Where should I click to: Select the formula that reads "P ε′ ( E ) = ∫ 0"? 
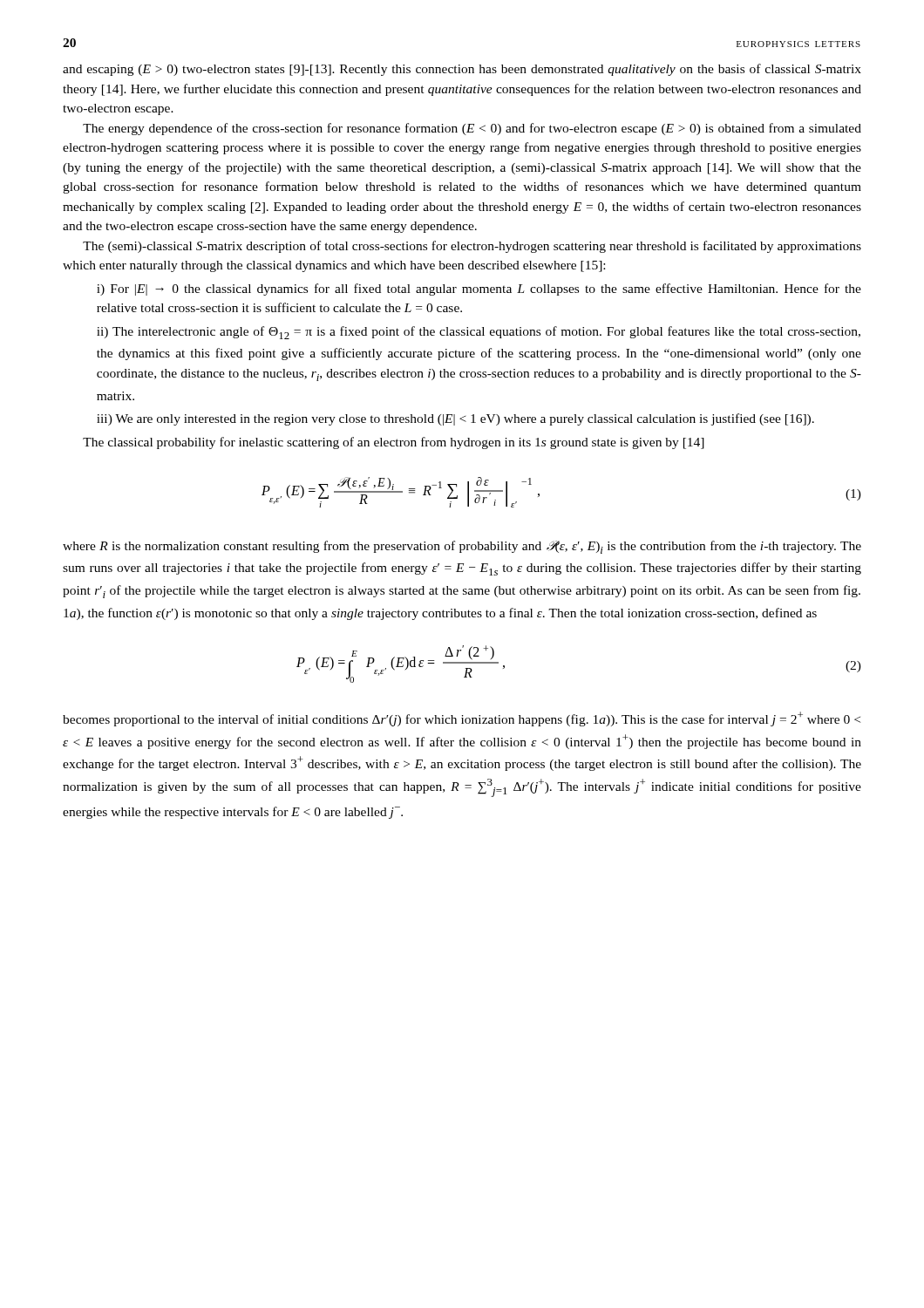[462, 665]
